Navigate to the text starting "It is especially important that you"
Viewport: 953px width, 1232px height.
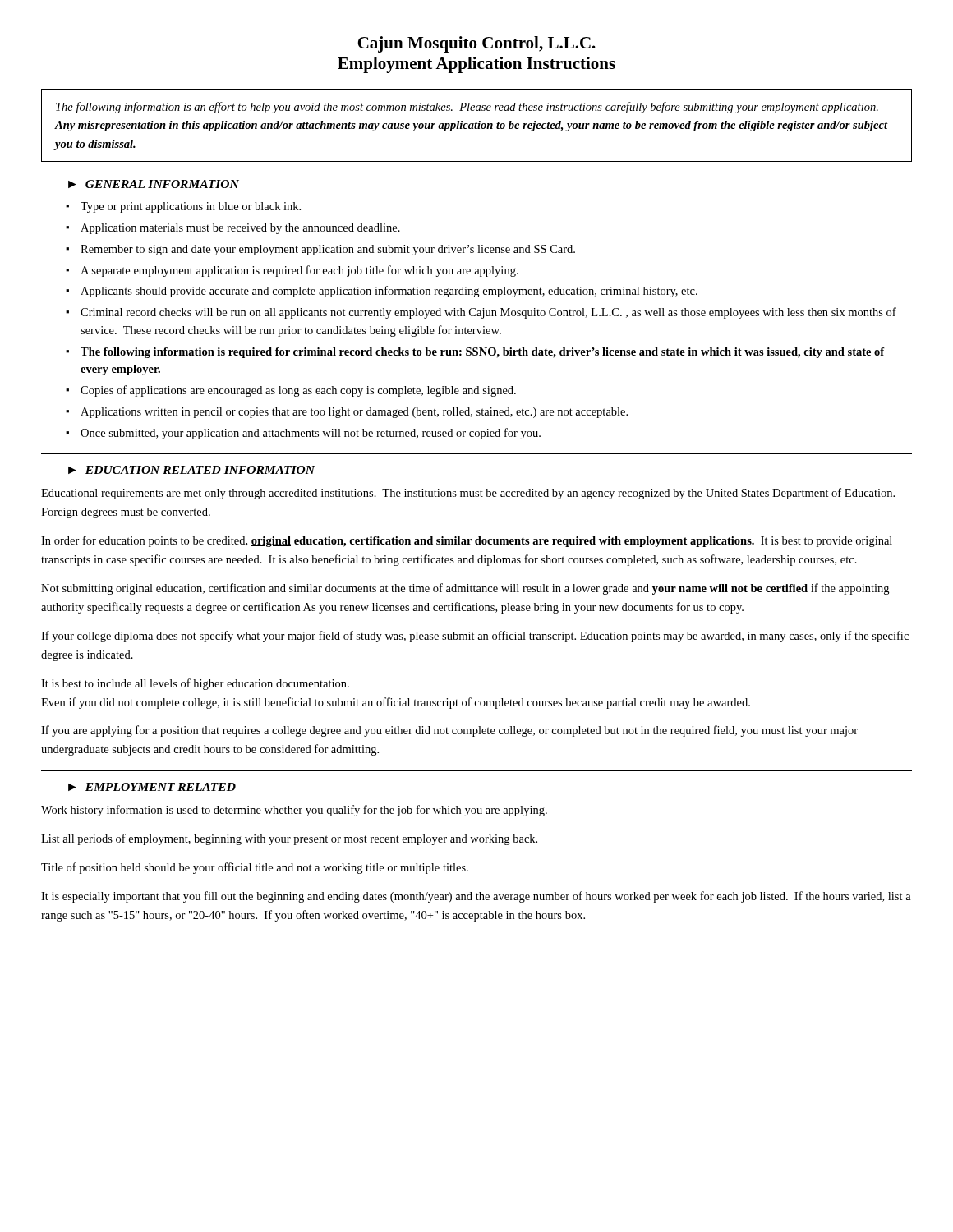476,905
